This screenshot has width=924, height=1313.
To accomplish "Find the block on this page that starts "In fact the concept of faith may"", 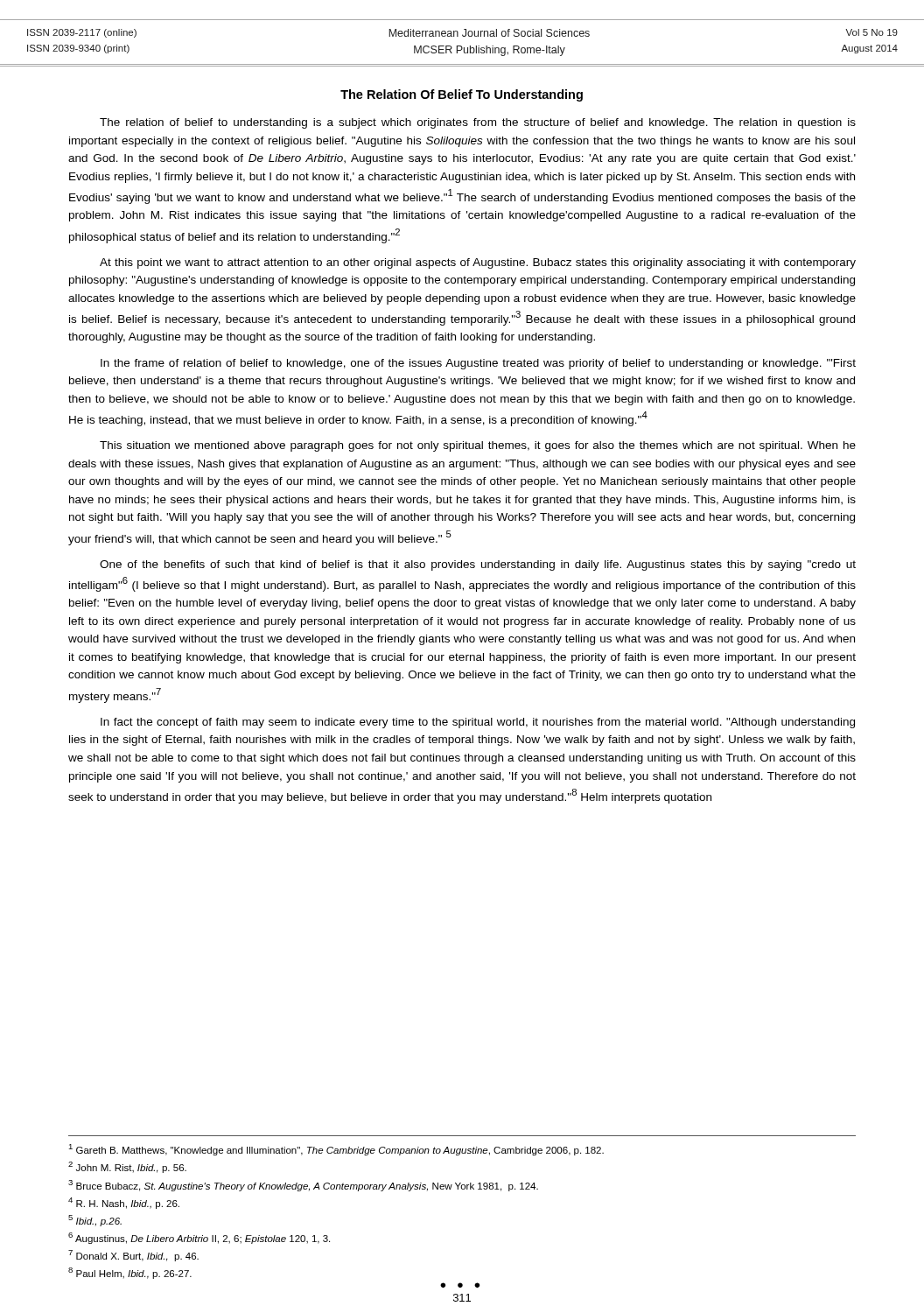I will 462,759.
